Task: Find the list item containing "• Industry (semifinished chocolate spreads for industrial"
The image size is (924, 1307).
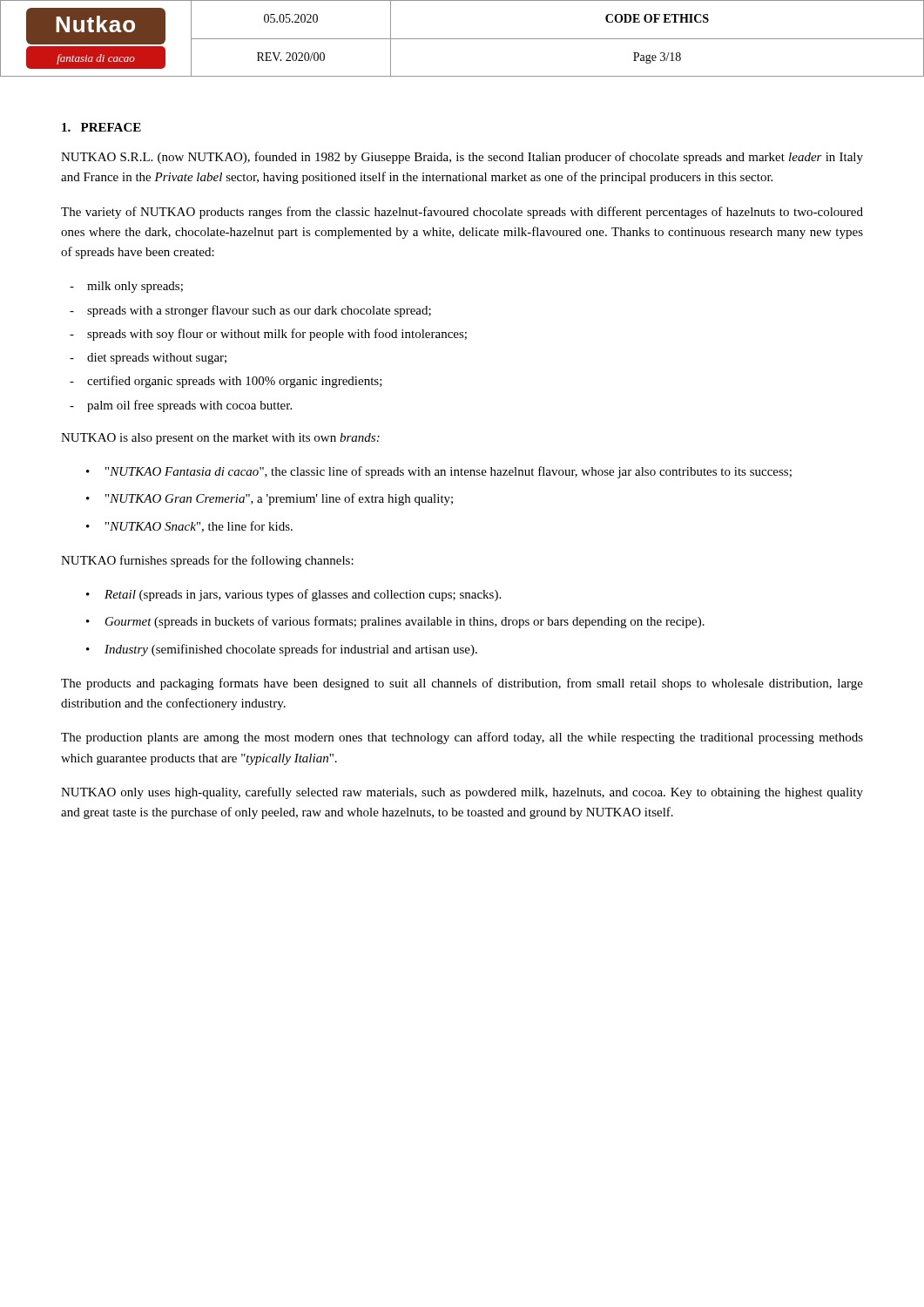Action: click(282, 649)
